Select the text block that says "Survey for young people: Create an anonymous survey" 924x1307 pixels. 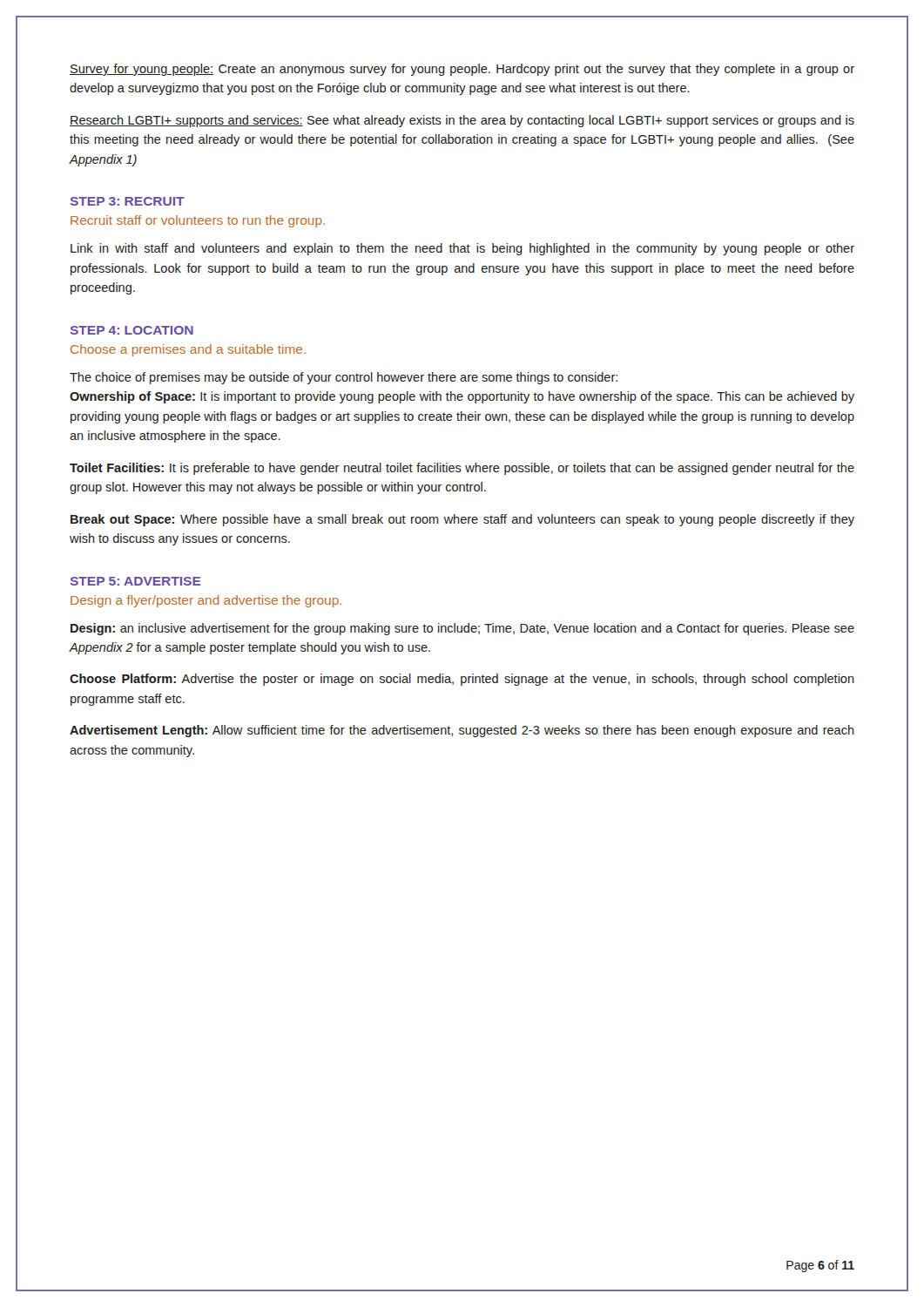point(462,79)
